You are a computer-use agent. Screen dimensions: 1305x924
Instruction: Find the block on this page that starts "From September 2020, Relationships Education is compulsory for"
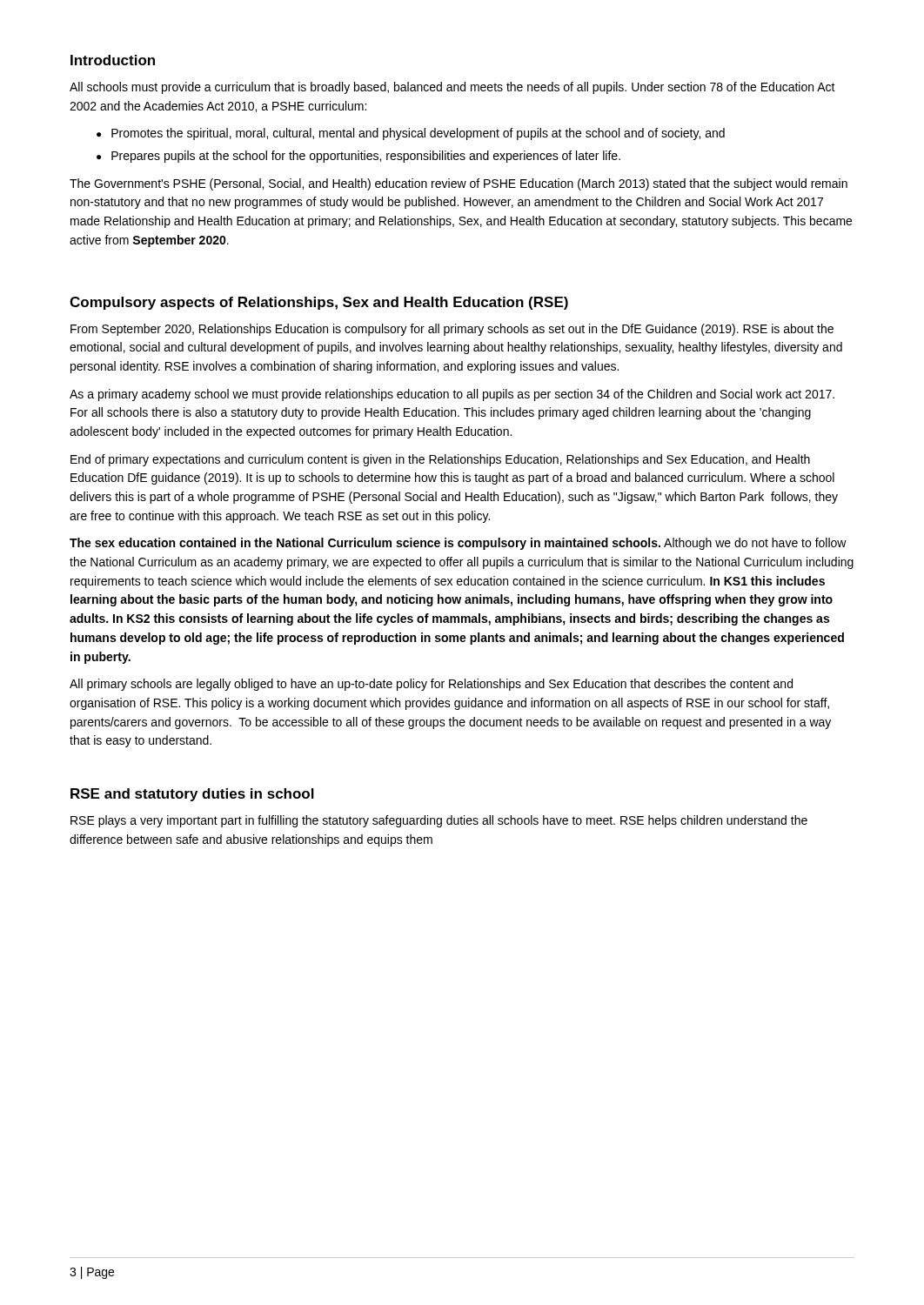456,347
